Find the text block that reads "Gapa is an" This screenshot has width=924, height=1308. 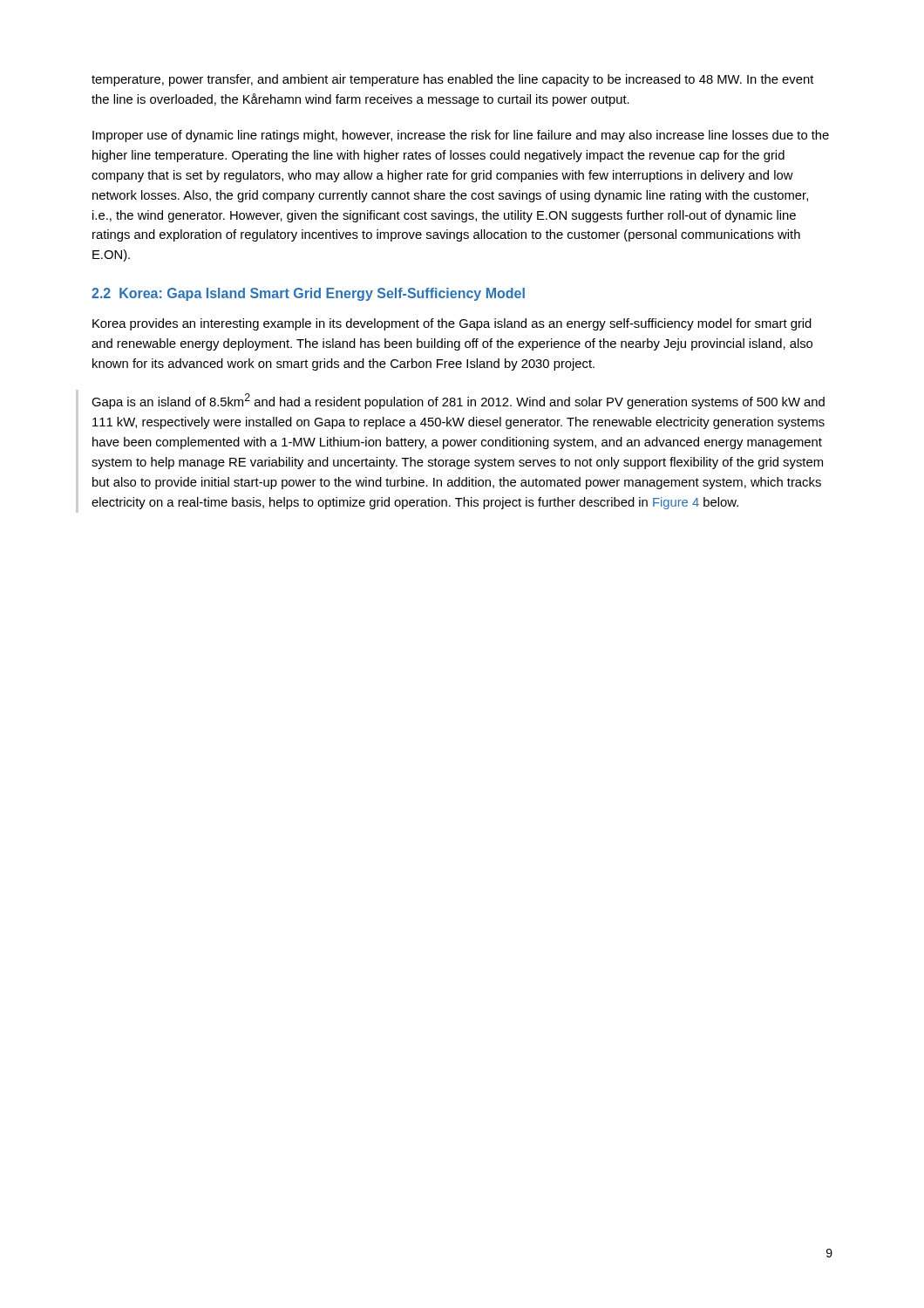(458, 451)
